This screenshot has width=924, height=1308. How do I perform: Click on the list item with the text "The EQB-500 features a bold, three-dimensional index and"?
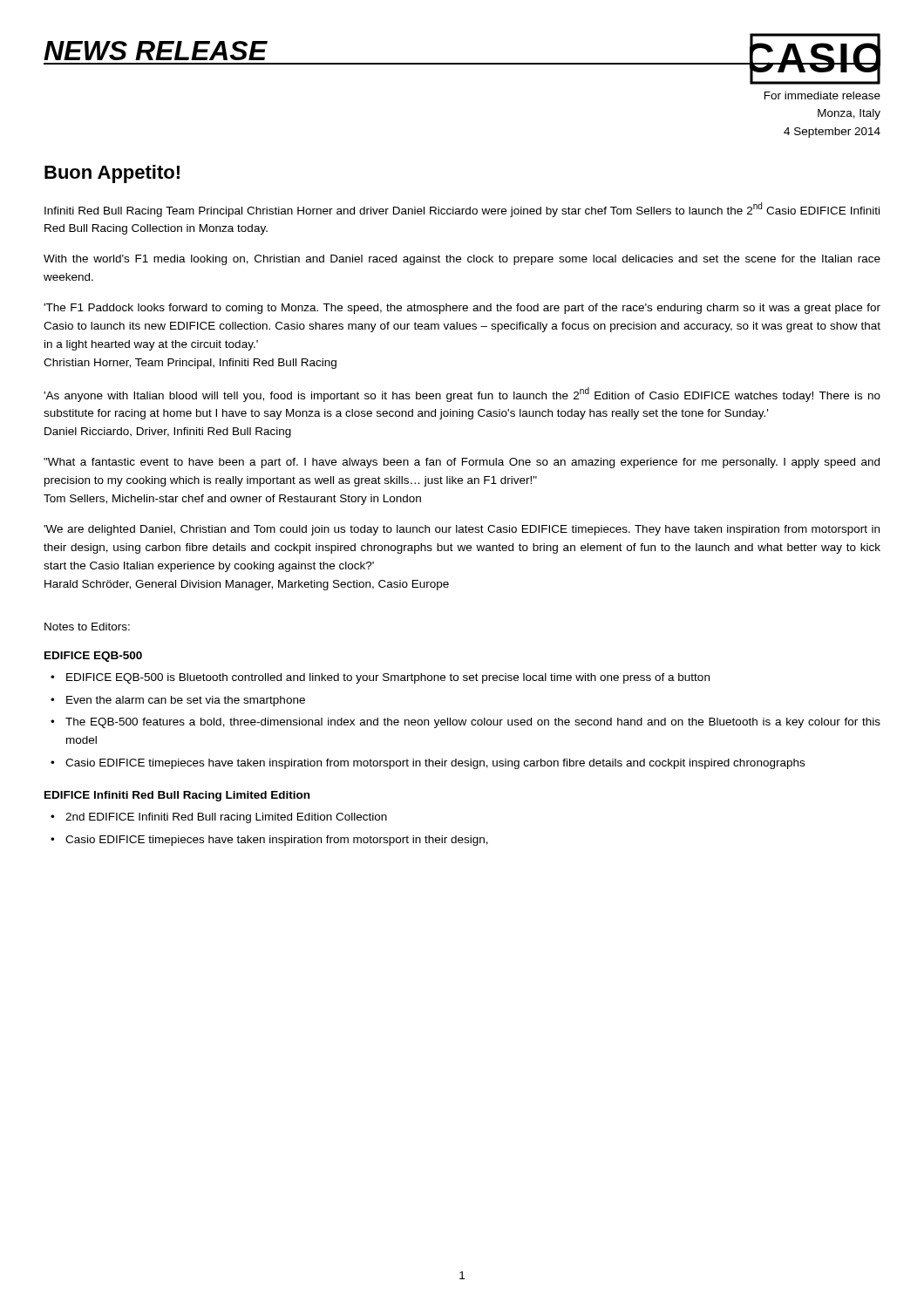coord(473,731)
